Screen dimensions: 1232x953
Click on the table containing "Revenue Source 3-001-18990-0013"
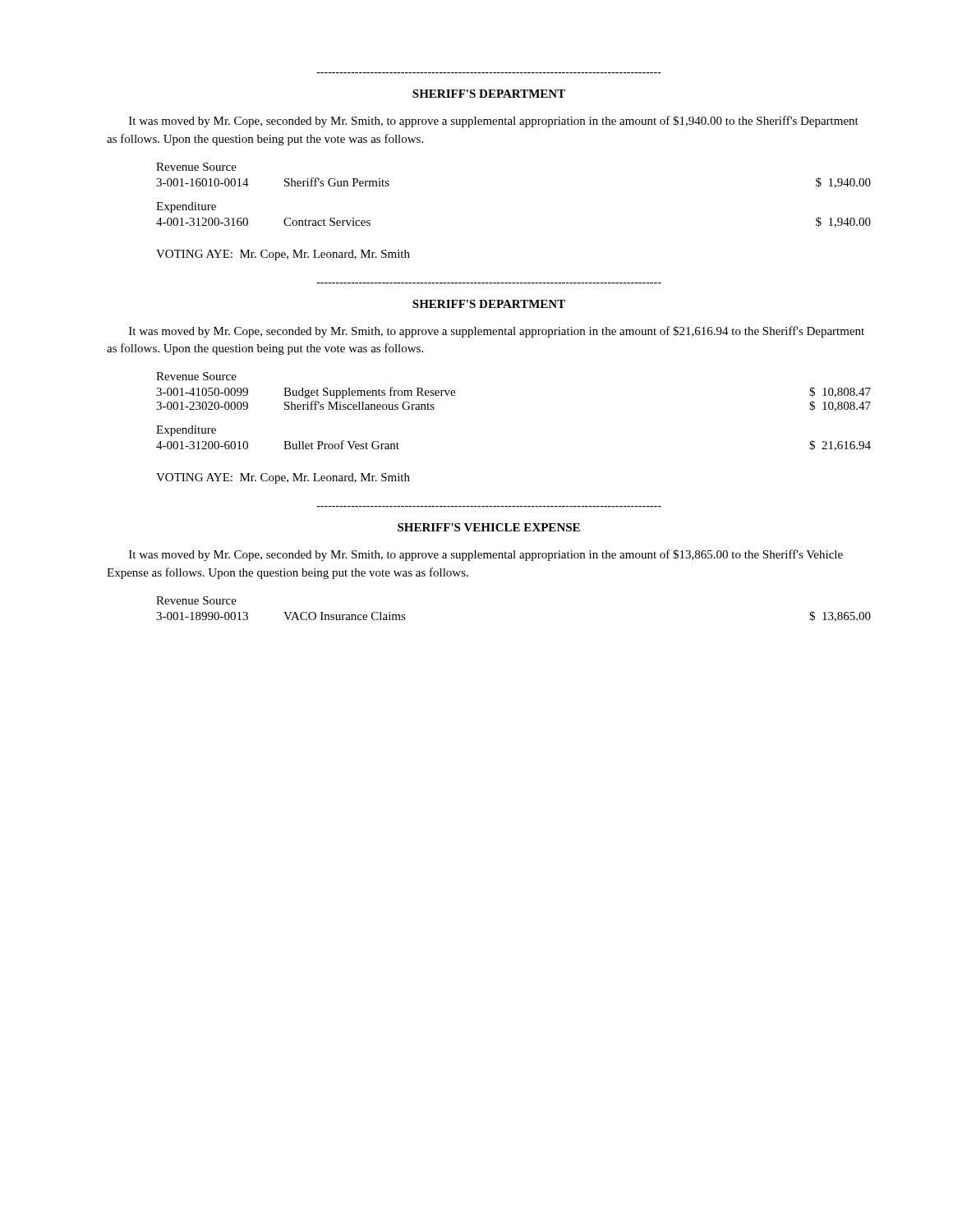pyautogui.click(x=513, y=608)
